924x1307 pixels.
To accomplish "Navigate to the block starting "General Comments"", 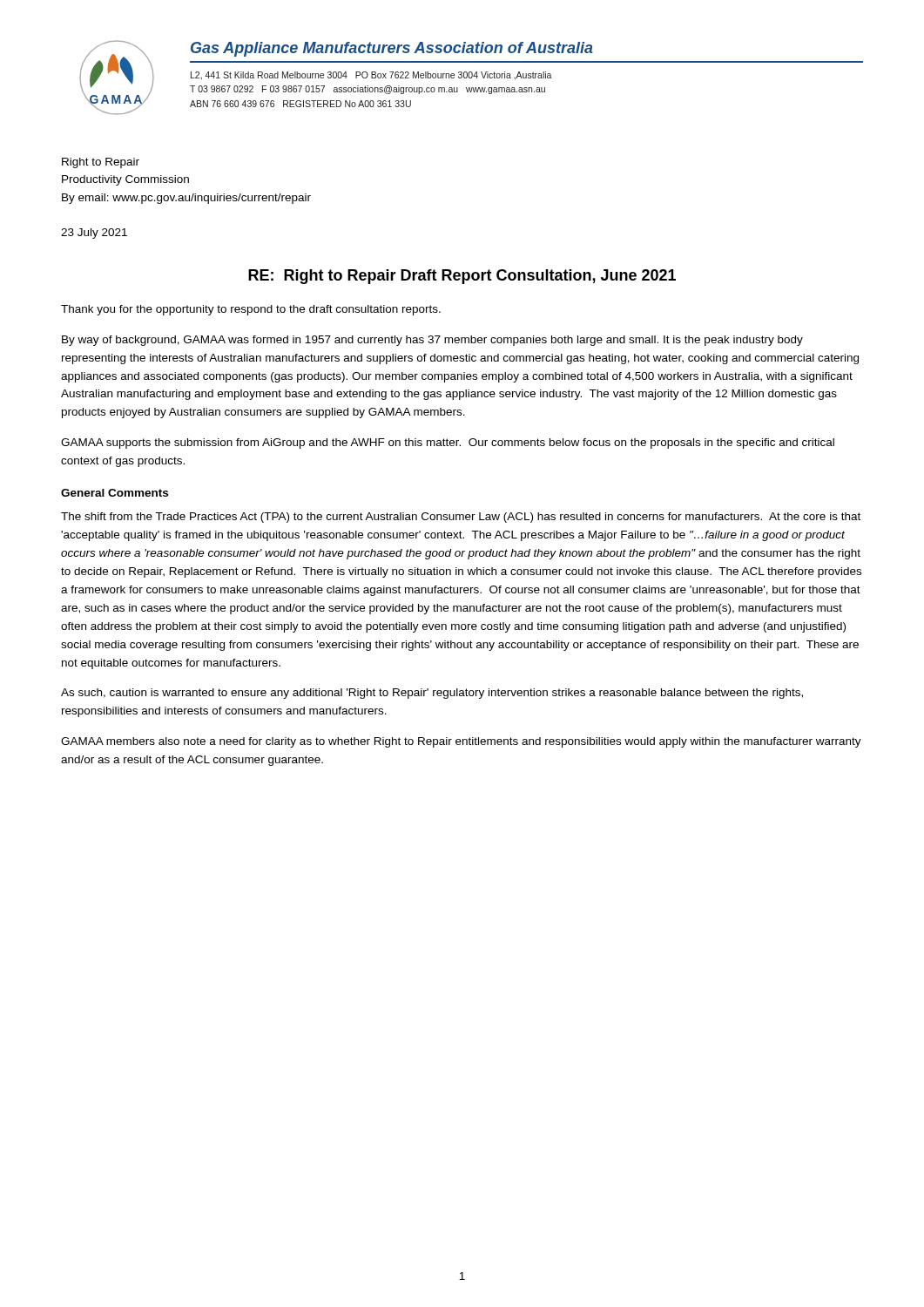I will tap(115, 493).
